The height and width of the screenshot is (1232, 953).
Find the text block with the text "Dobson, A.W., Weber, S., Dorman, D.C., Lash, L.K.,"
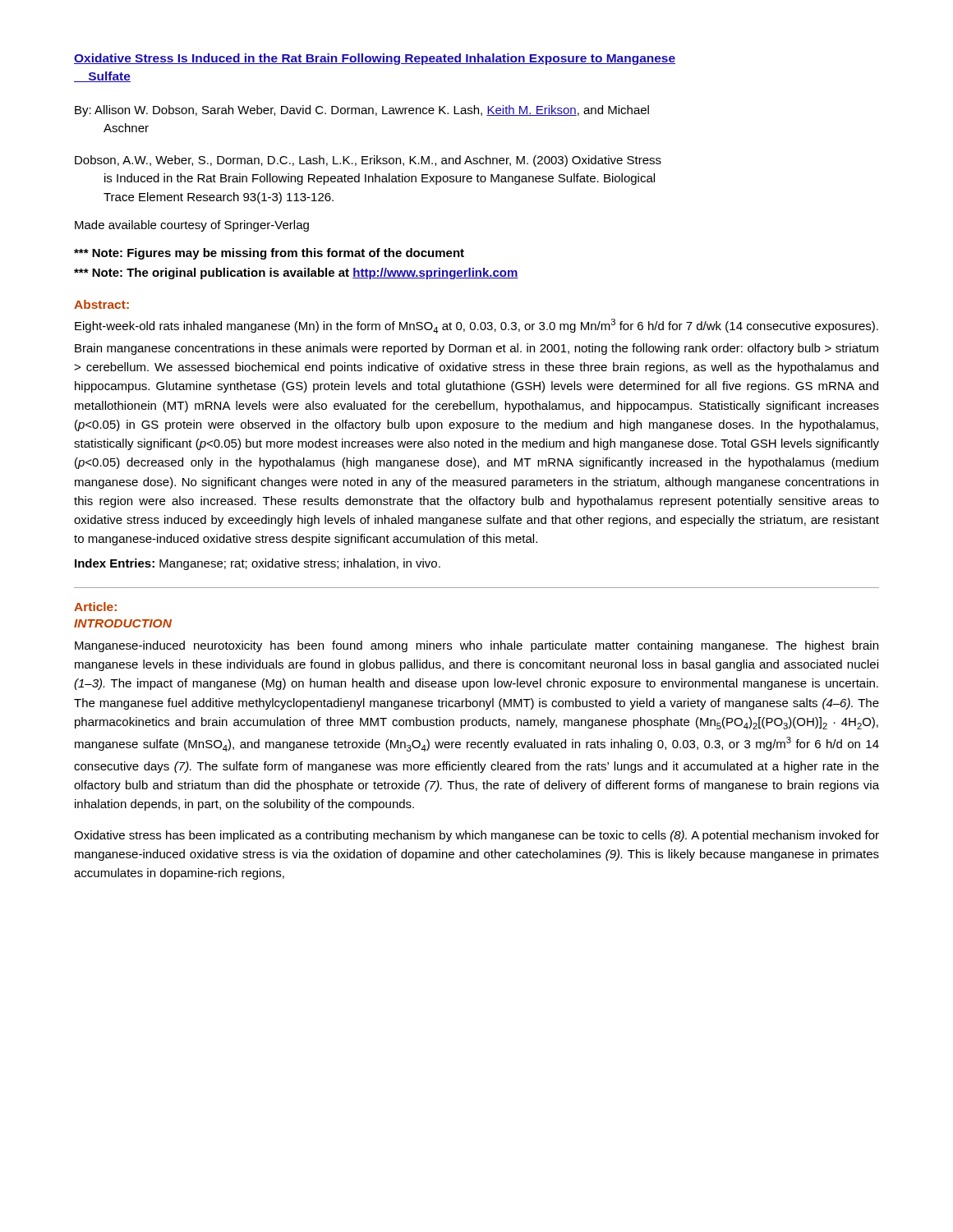[368, 178]
